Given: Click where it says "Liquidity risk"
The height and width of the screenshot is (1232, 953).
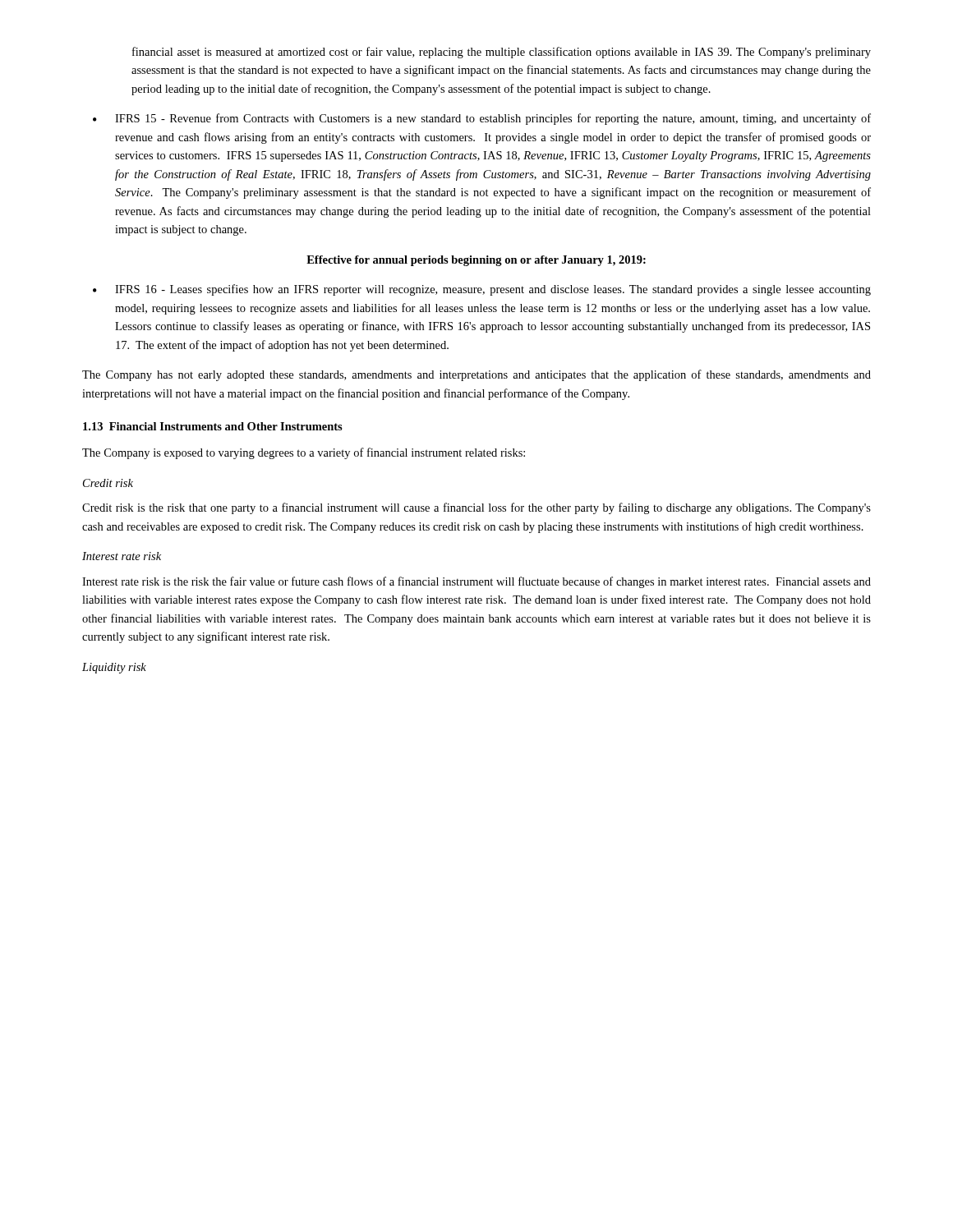Looking at the screenshot, I should tap(114, 667).
